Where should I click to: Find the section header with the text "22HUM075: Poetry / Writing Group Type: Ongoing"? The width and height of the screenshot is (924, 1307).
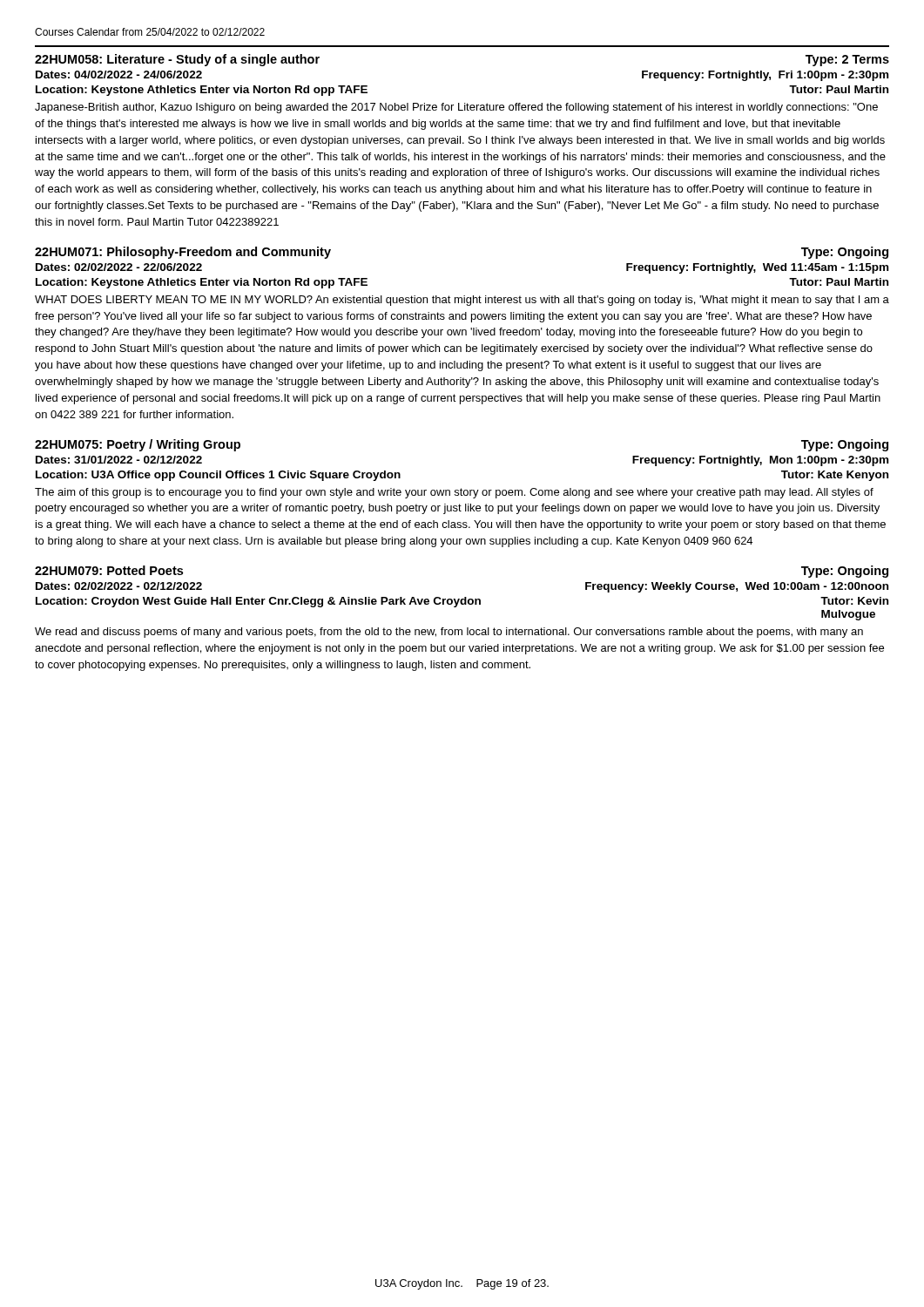pyautogui.click(x=135, y=445)
